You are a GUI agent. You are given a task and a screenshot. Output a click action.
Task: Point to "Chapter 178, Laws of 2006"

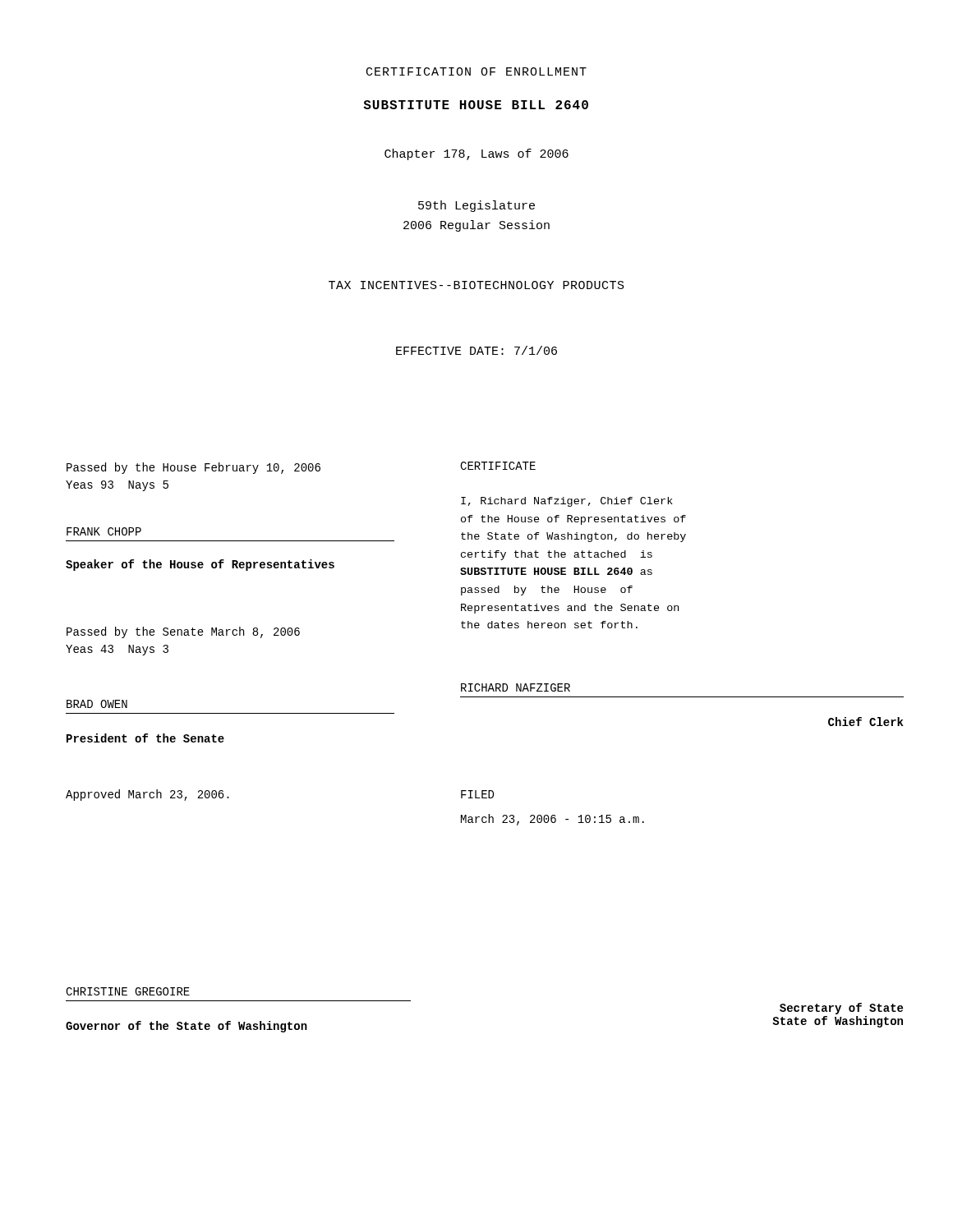(x=476, y=155)
